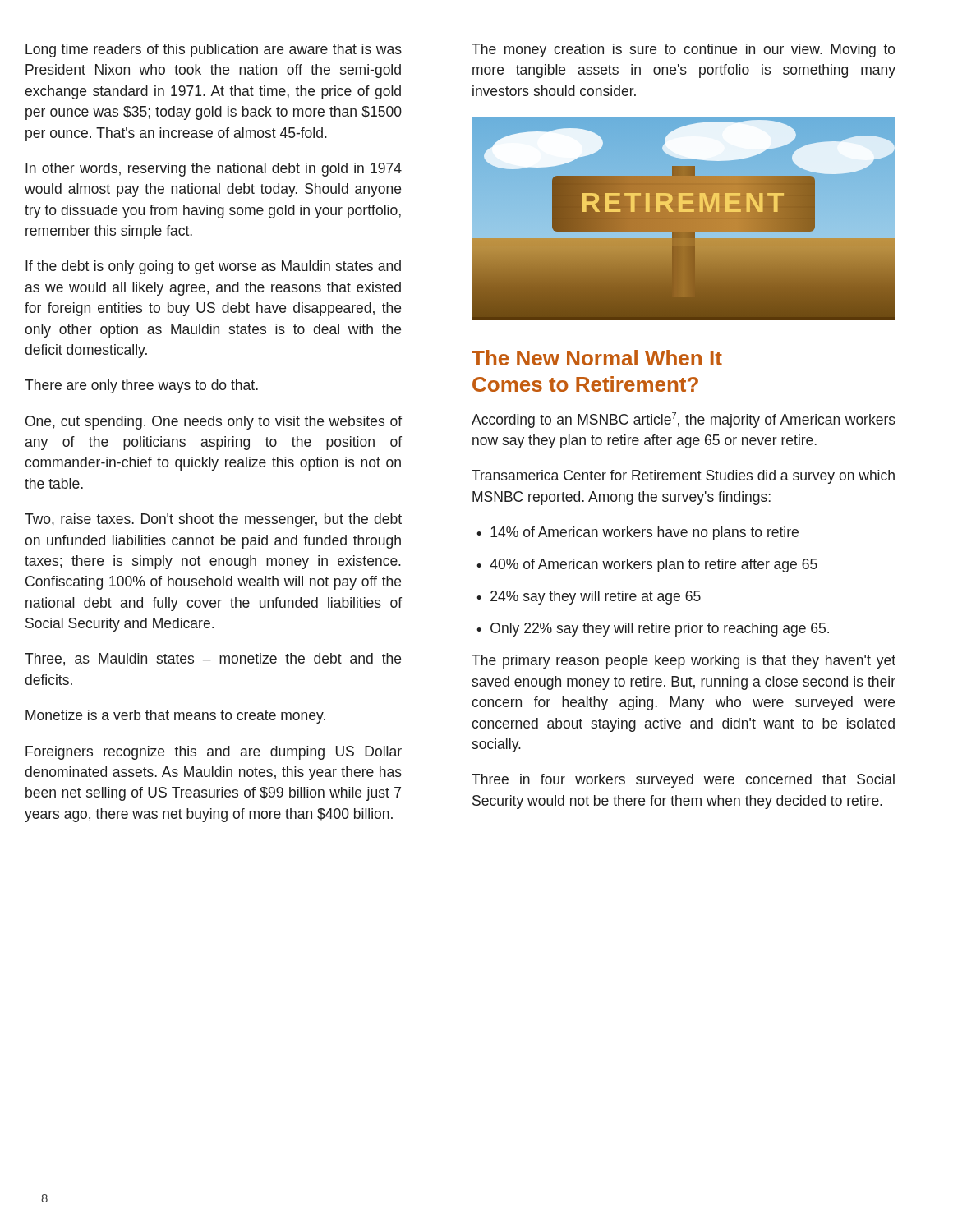Locate the block of text that opens with "Two, raise taxes. Don't shoot the messenger, but"

(213, 571)
